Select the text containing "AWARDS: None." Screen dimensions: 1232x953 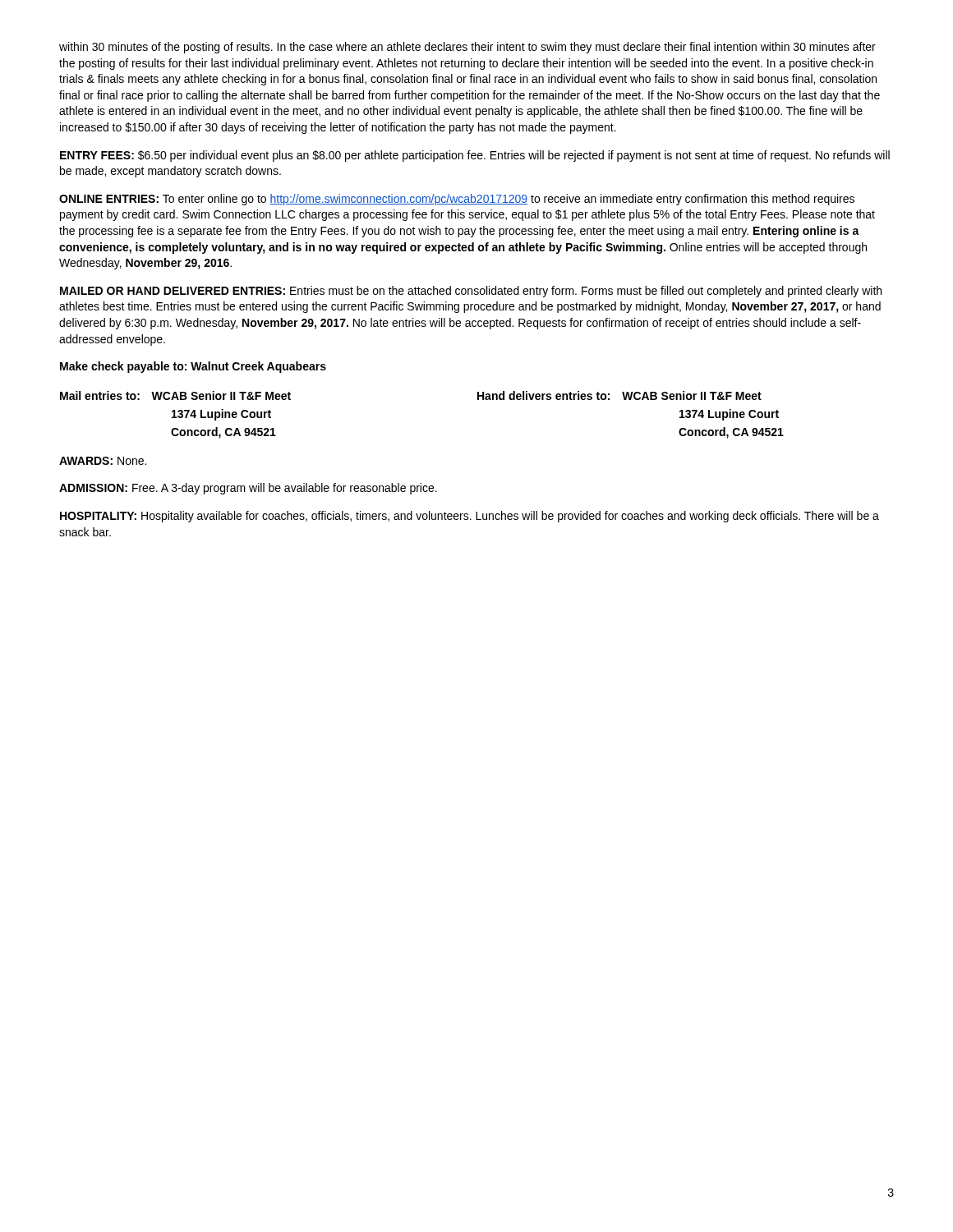coord(103,461)
